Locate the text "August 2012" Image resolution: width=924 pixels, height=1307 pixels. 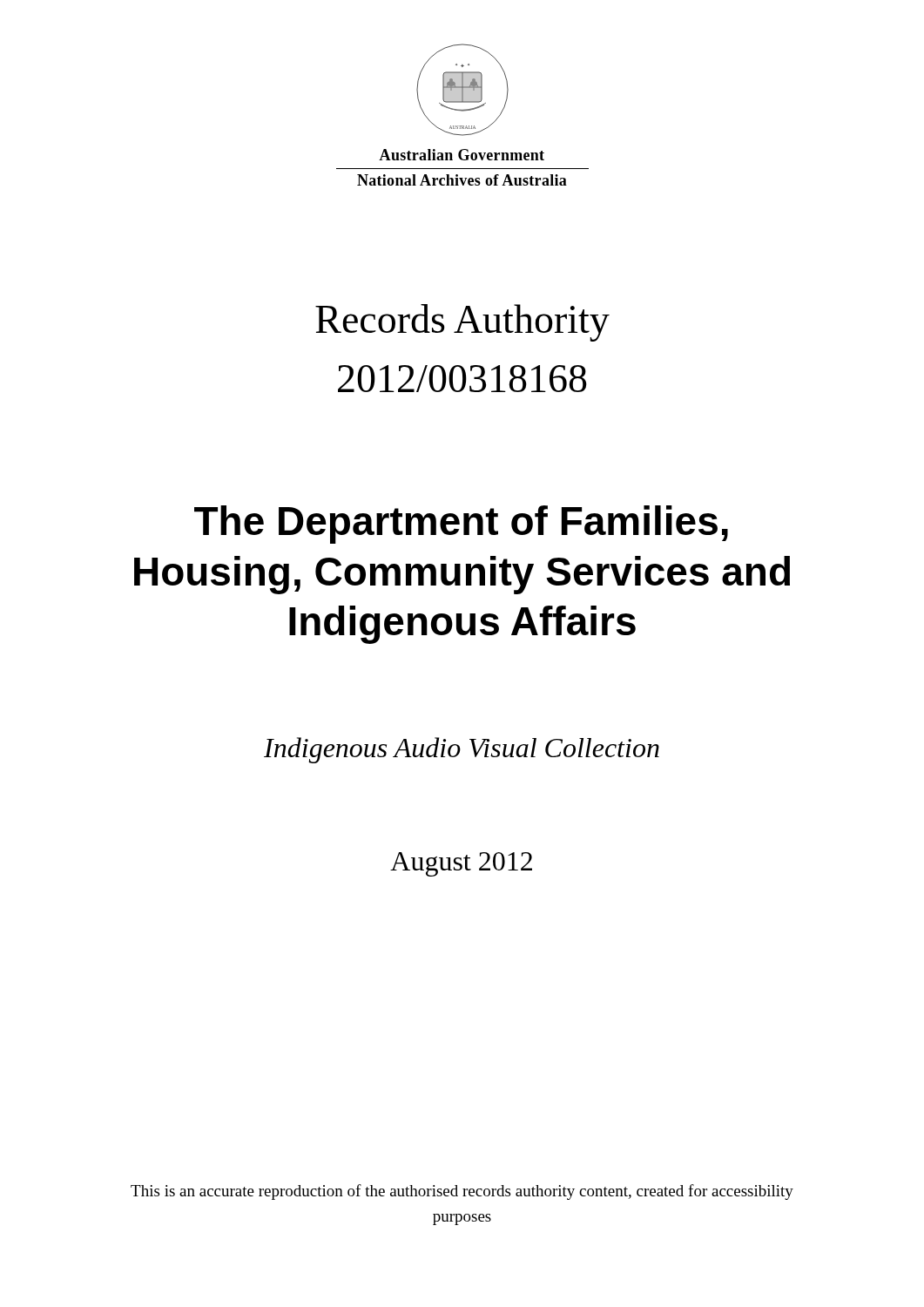click(x=462, y=861)
